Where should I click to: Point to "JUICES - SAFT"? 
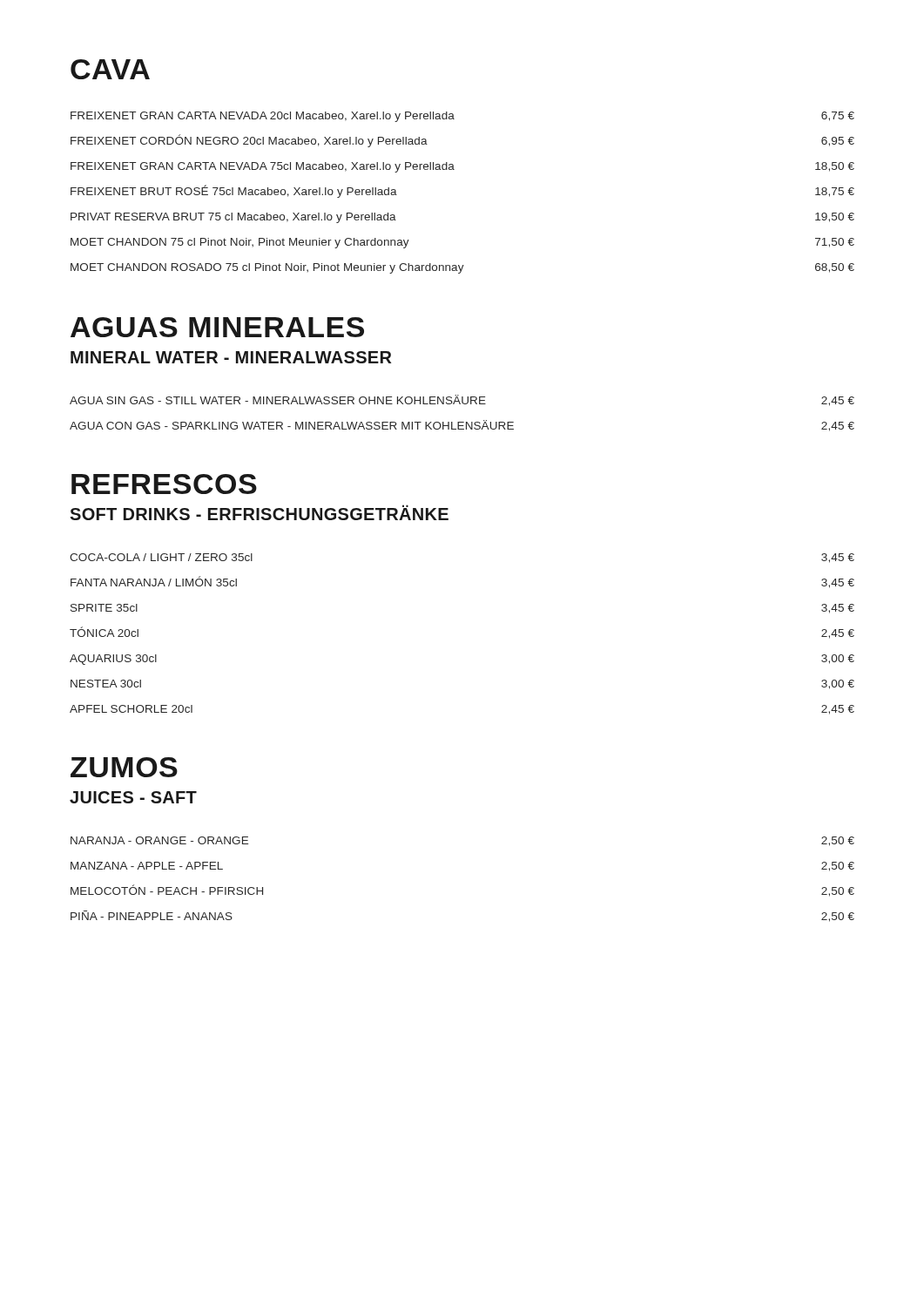[x=133, y=797]
